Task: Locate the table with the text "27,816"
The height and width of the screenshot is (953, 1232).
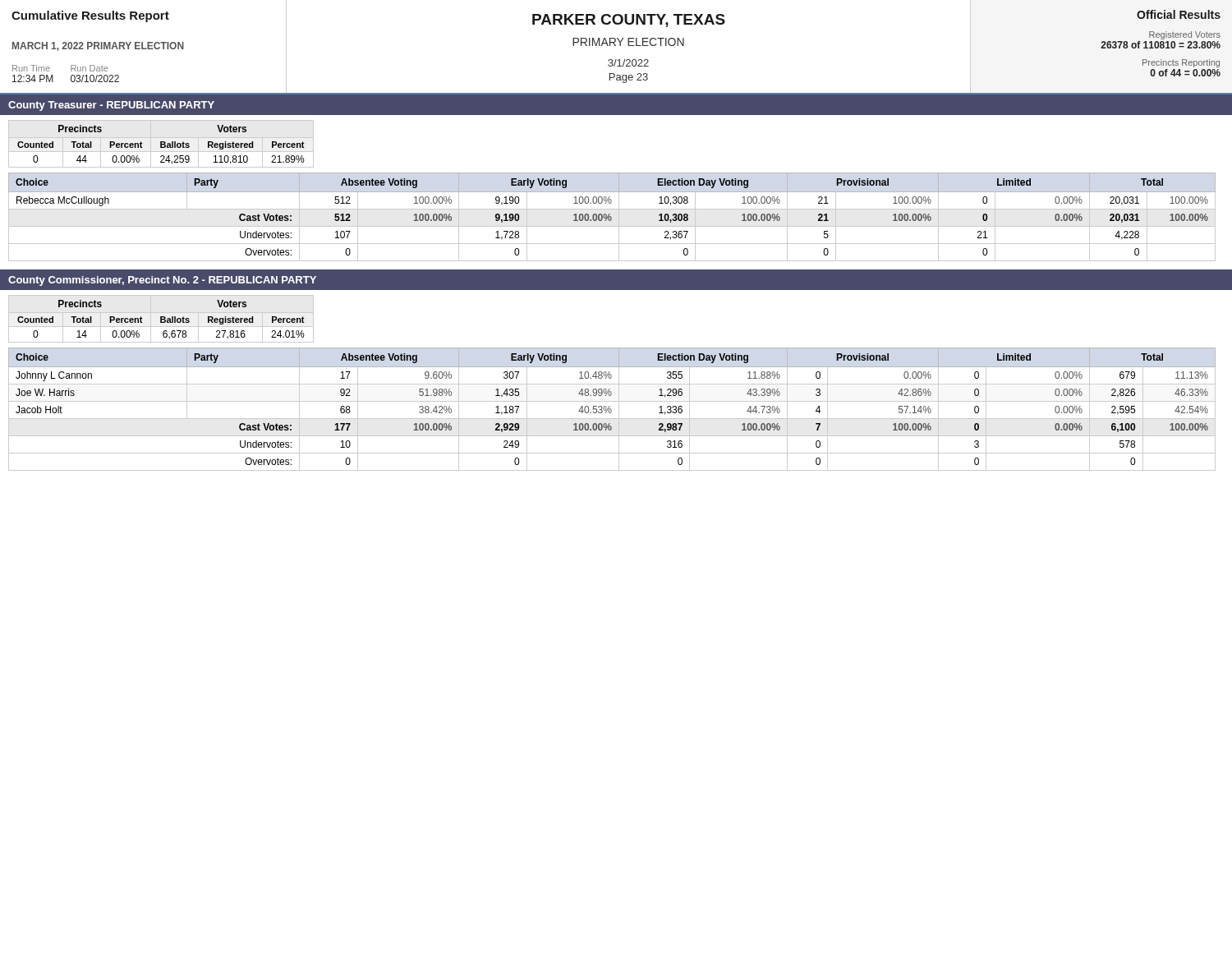Action: 616,319
